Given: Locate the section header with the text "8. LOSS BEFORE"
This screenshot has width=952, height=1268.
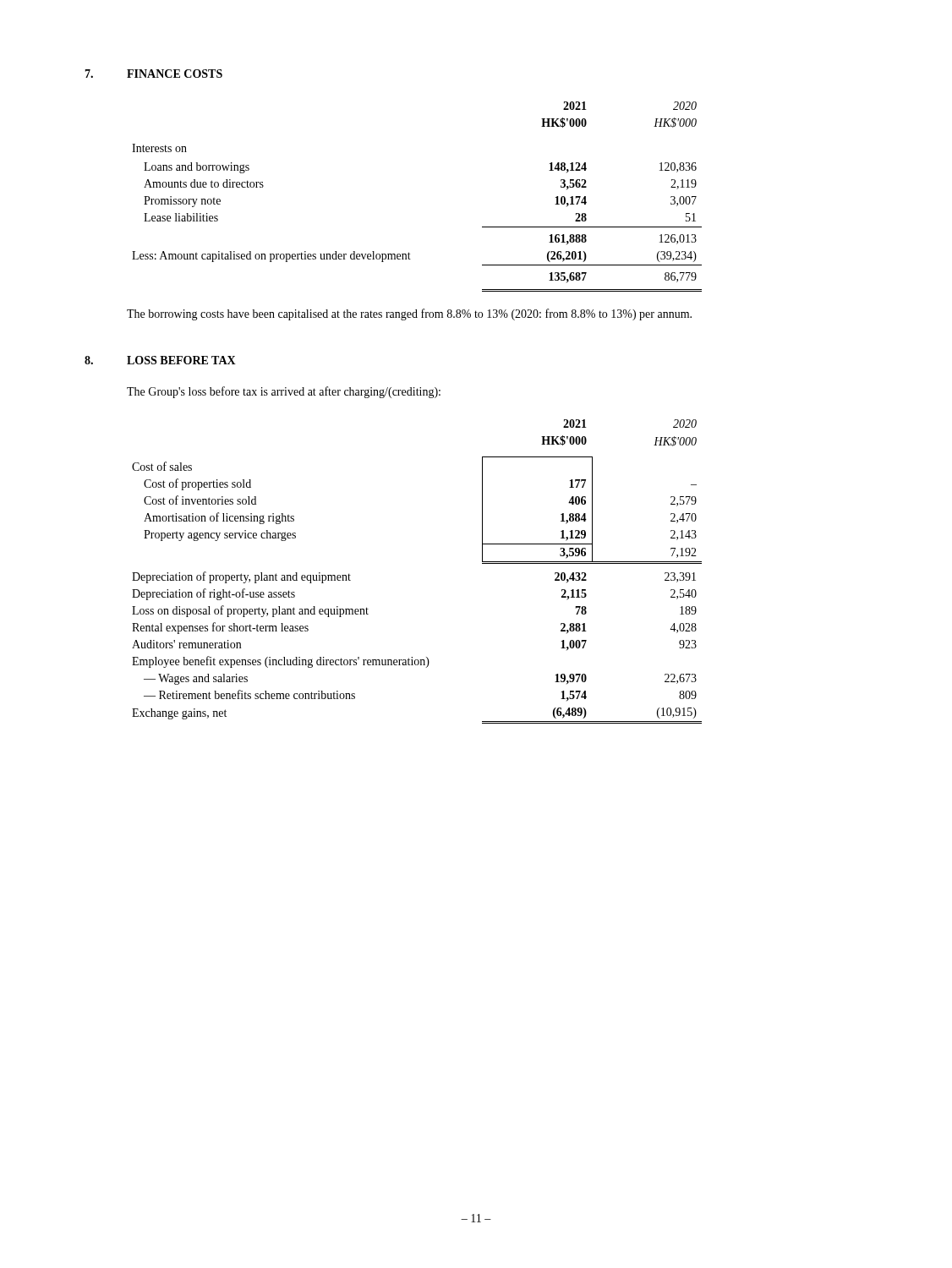Looking at the screenshot, I should [x=160, y=361].
